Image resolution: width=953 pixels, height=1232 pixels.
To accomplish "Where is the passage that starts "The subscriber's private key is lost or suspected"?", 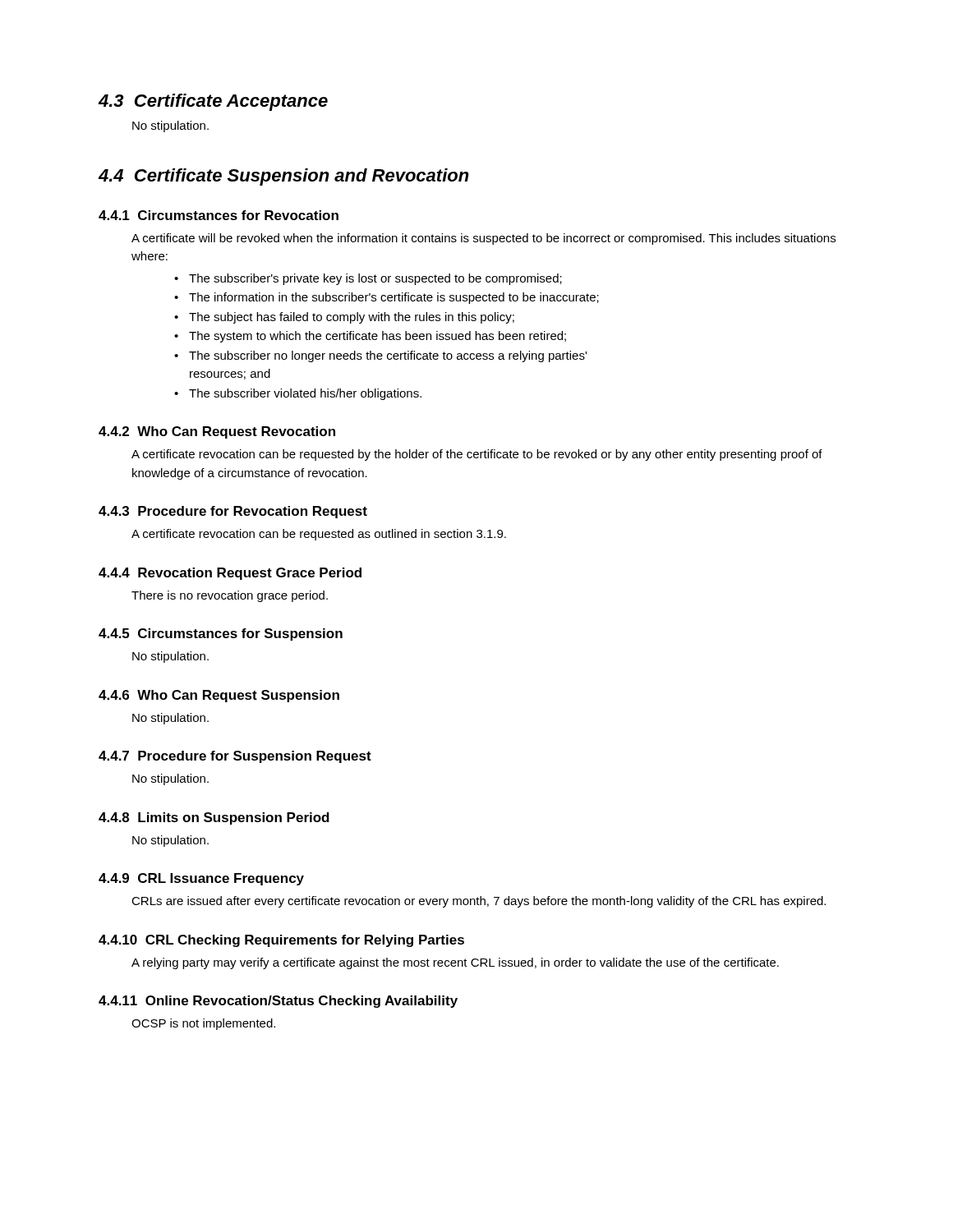I will click(376, 278).
